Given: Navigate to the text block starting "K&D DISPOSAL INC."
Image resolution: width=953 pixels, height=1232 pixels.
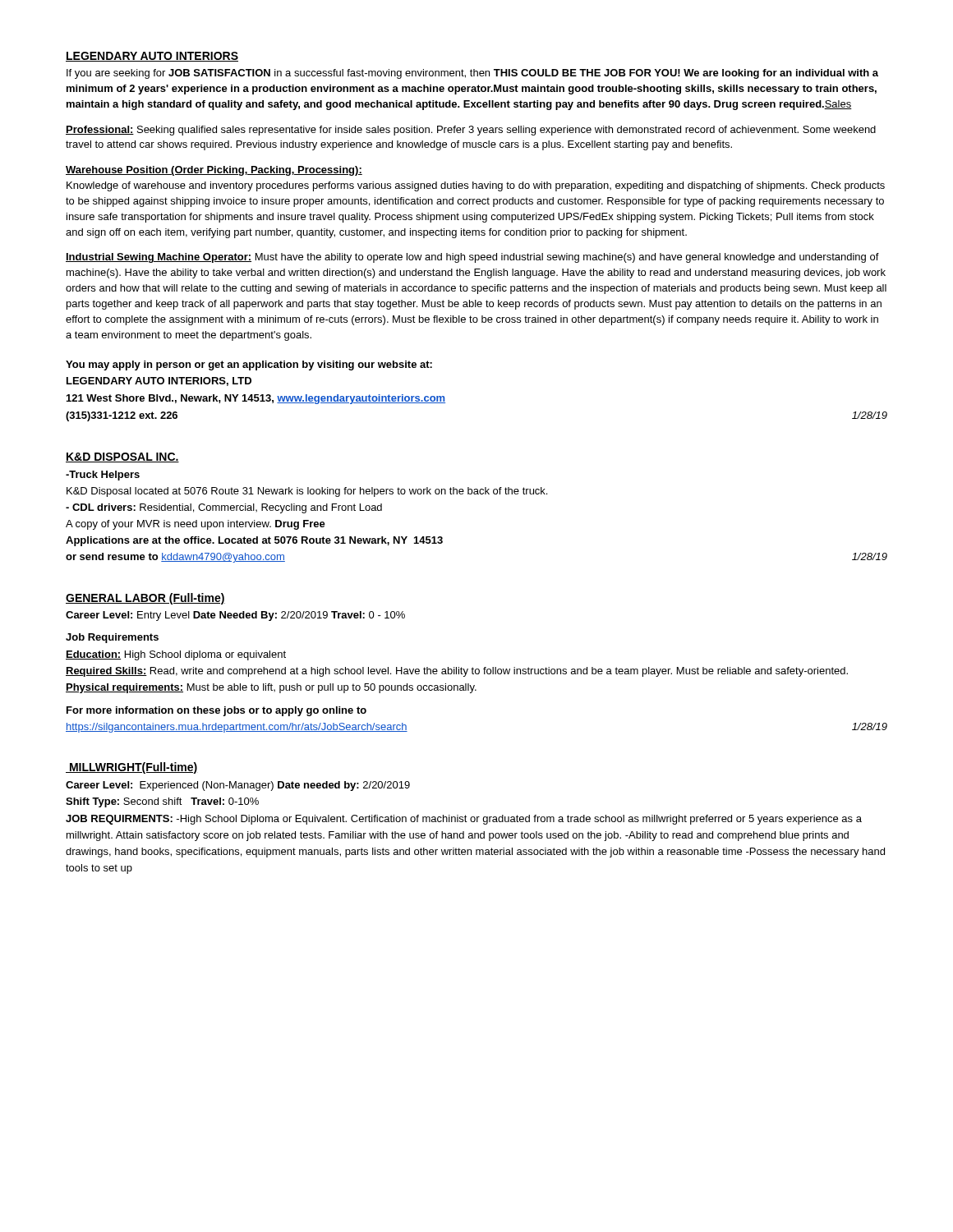Looking at the screenshot, I should point(122,456).
